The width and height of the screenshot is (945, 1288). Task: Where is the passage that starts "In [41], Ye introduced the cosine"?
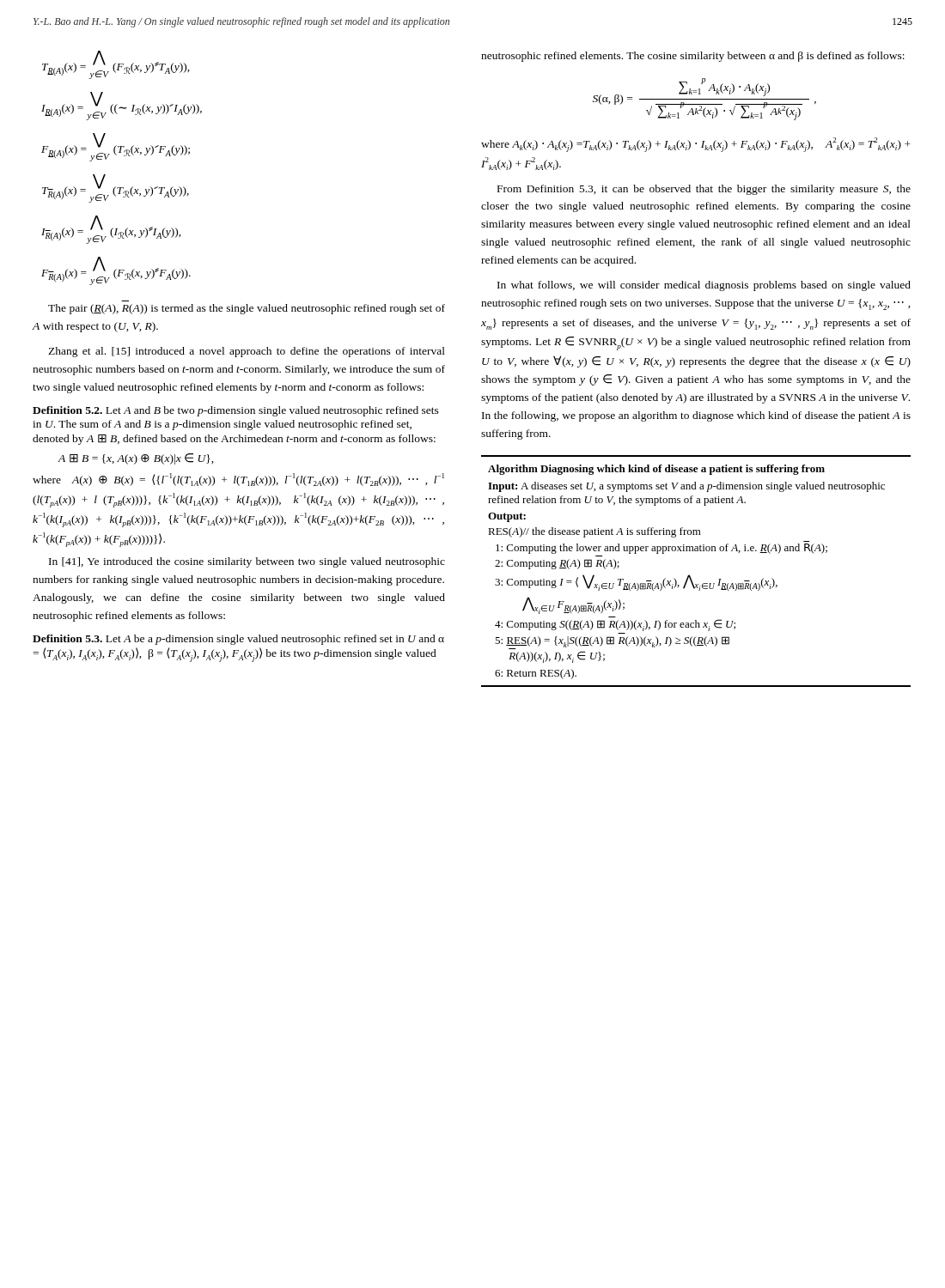239,588
